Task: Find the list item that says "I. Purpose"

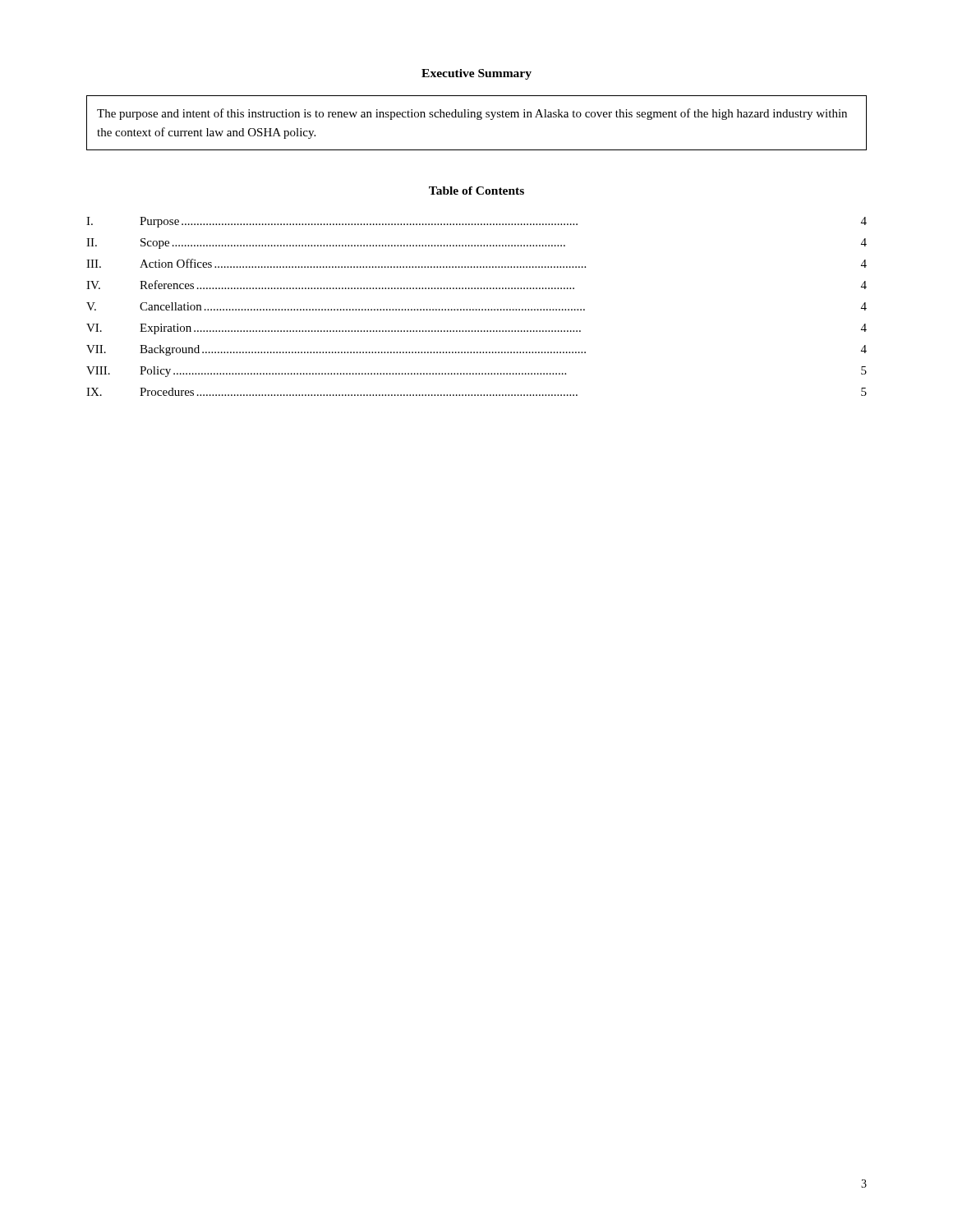Action: point(476,222)
